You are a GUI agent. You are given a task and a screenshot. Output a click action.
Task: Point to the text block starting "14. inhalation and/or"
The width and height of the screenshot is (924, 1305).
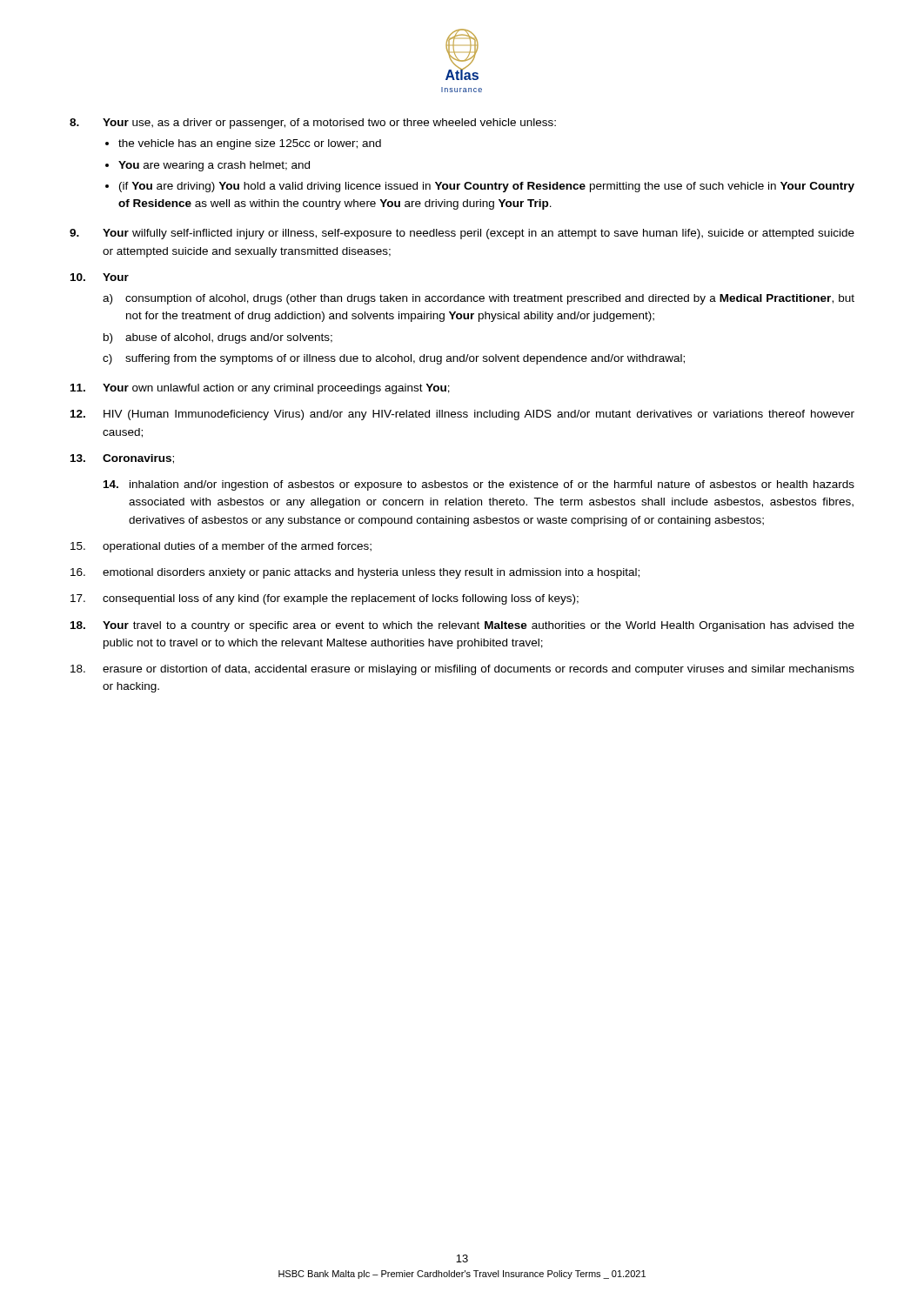[479, 502]
